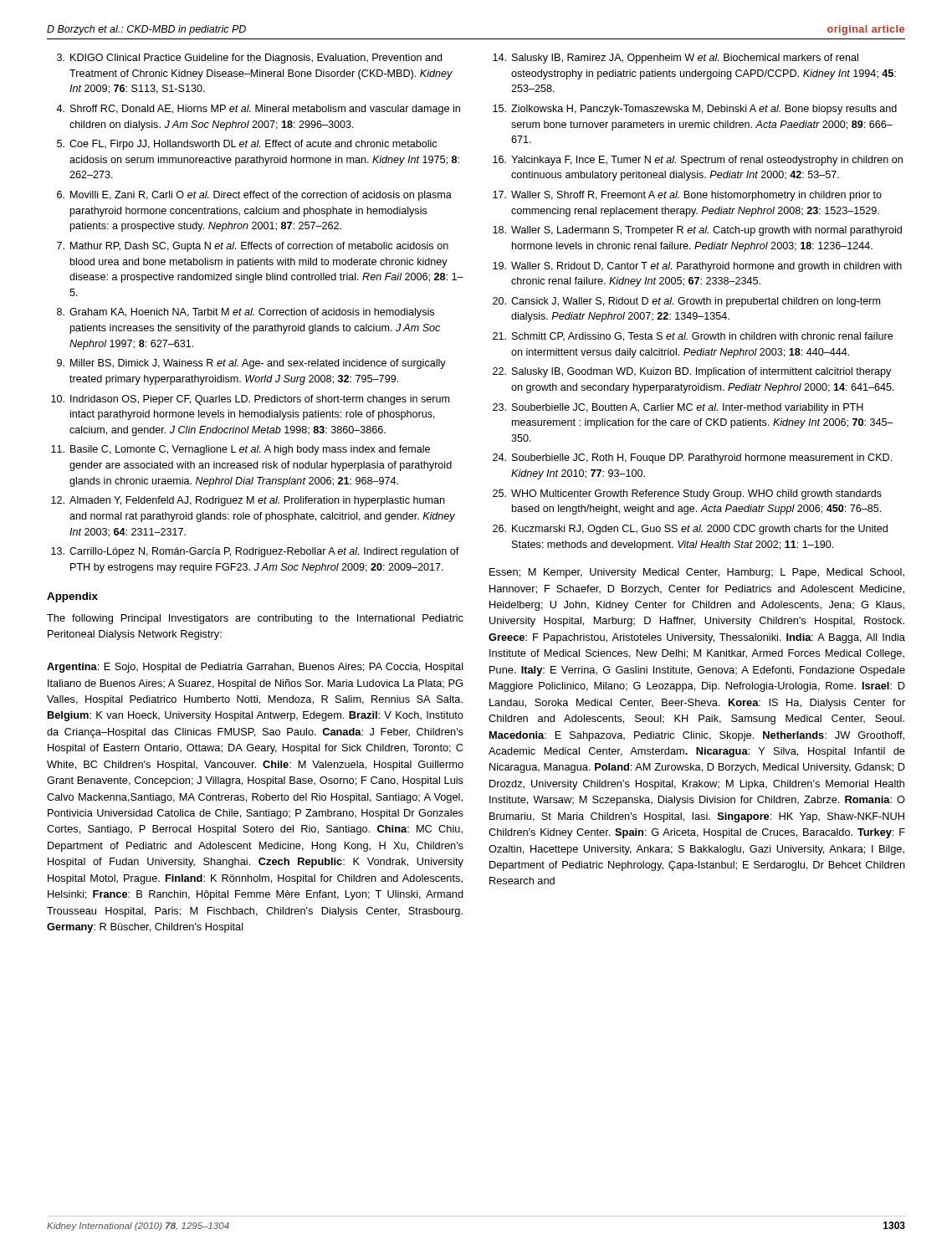Point to the block beginning "25. WHO Multicenter Growth Reference Study Group."
The height and width of the screenshot is (1255, 952).
pos(697,501)
